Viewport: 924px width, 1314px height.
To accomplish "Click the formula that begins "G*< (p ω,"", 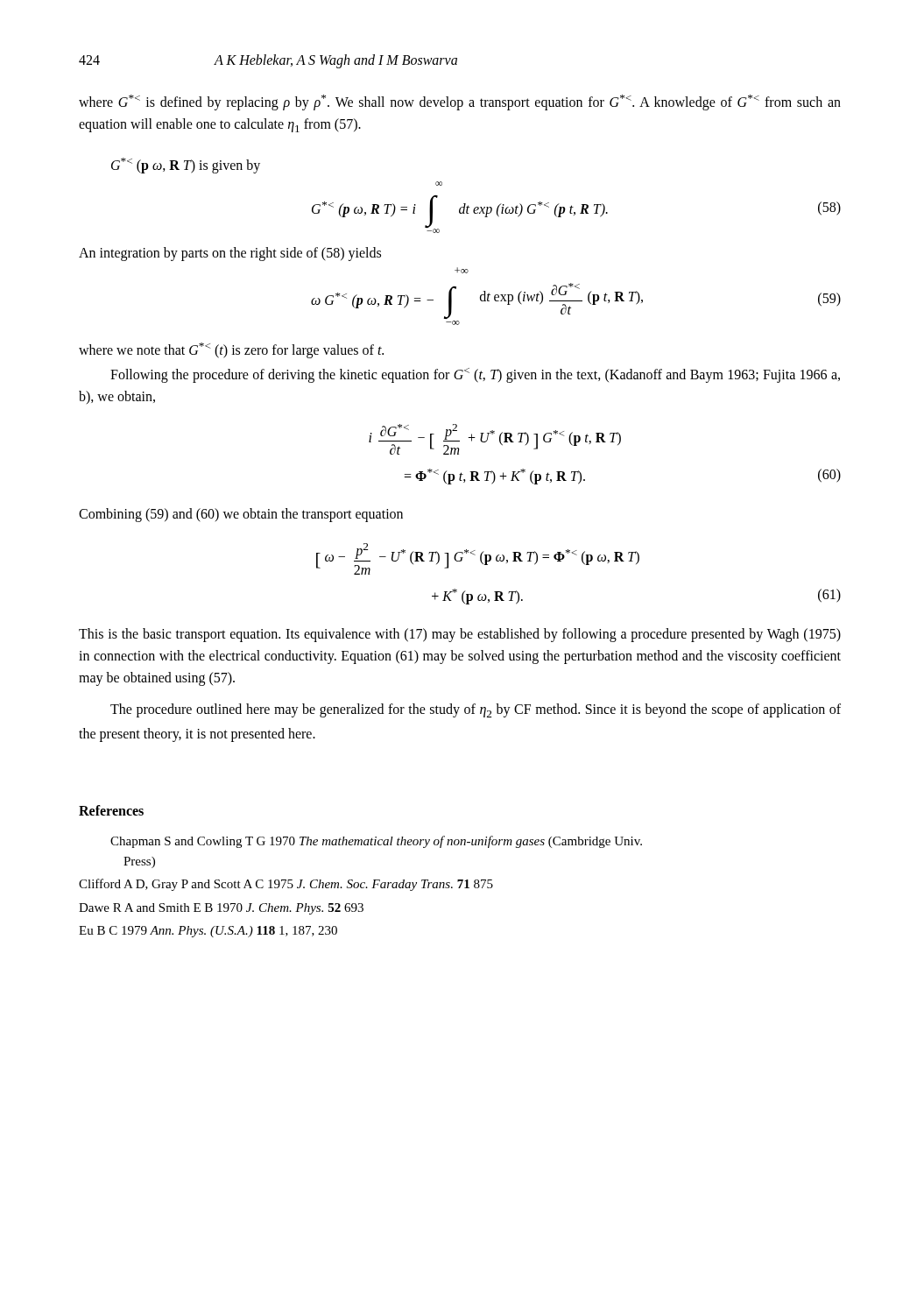I will 460,208.
